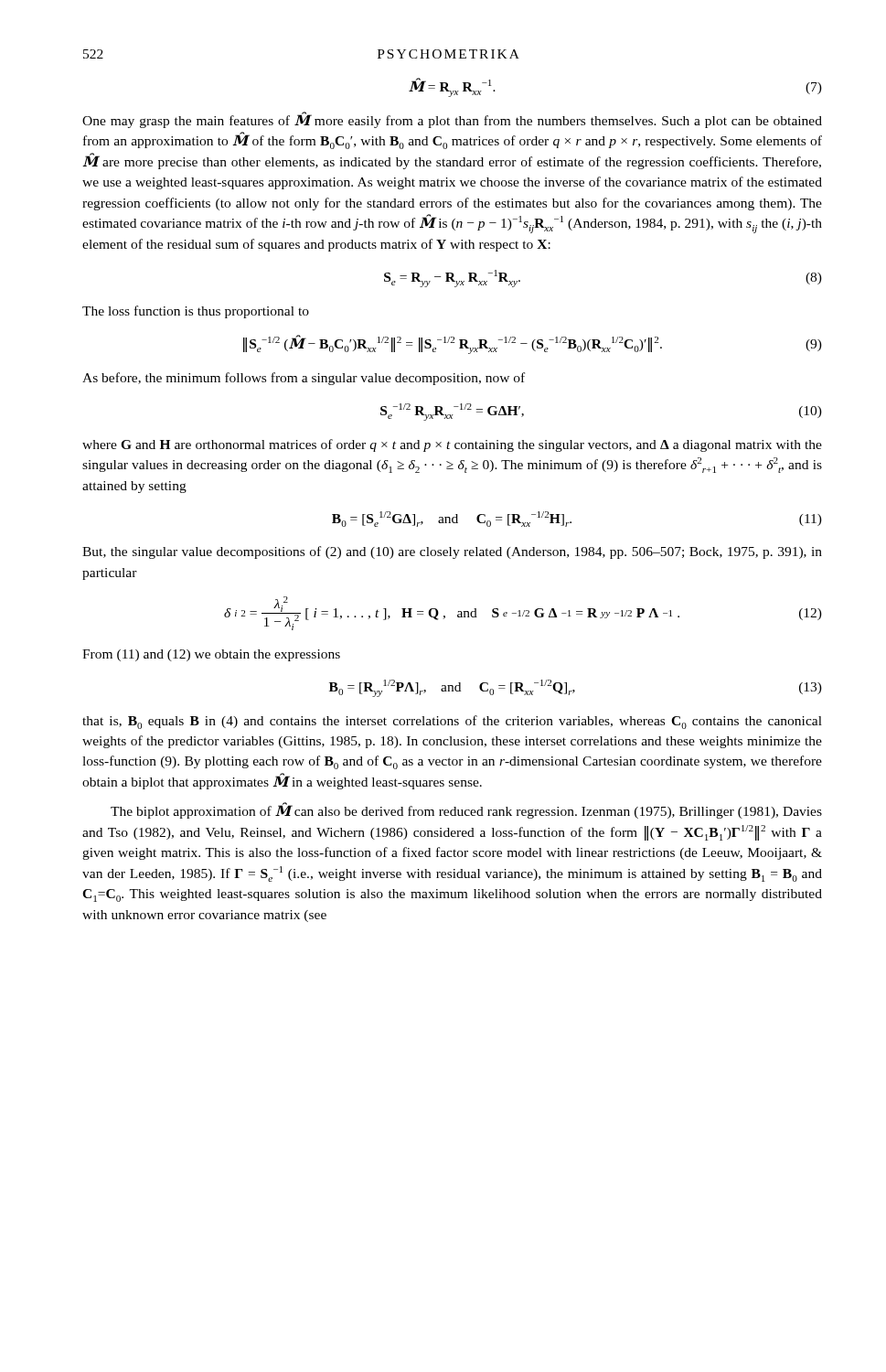Select the formula that says "δi2 = λi2 1"
The width and height of the screenshot is (886, 1372).
click(x=452, y=613)
